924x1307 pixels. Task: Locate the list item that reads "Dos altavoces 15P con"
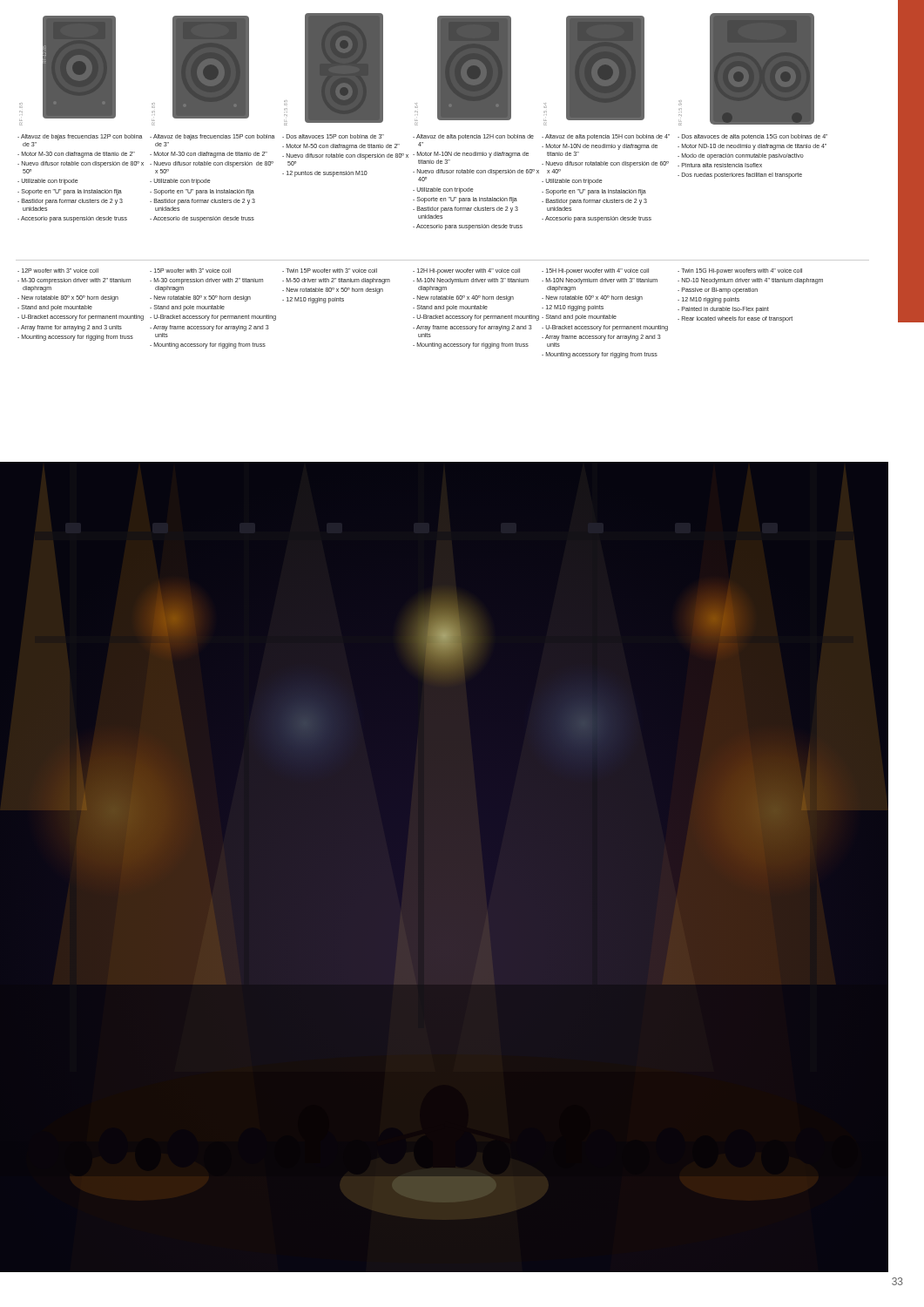pos(345,155)
